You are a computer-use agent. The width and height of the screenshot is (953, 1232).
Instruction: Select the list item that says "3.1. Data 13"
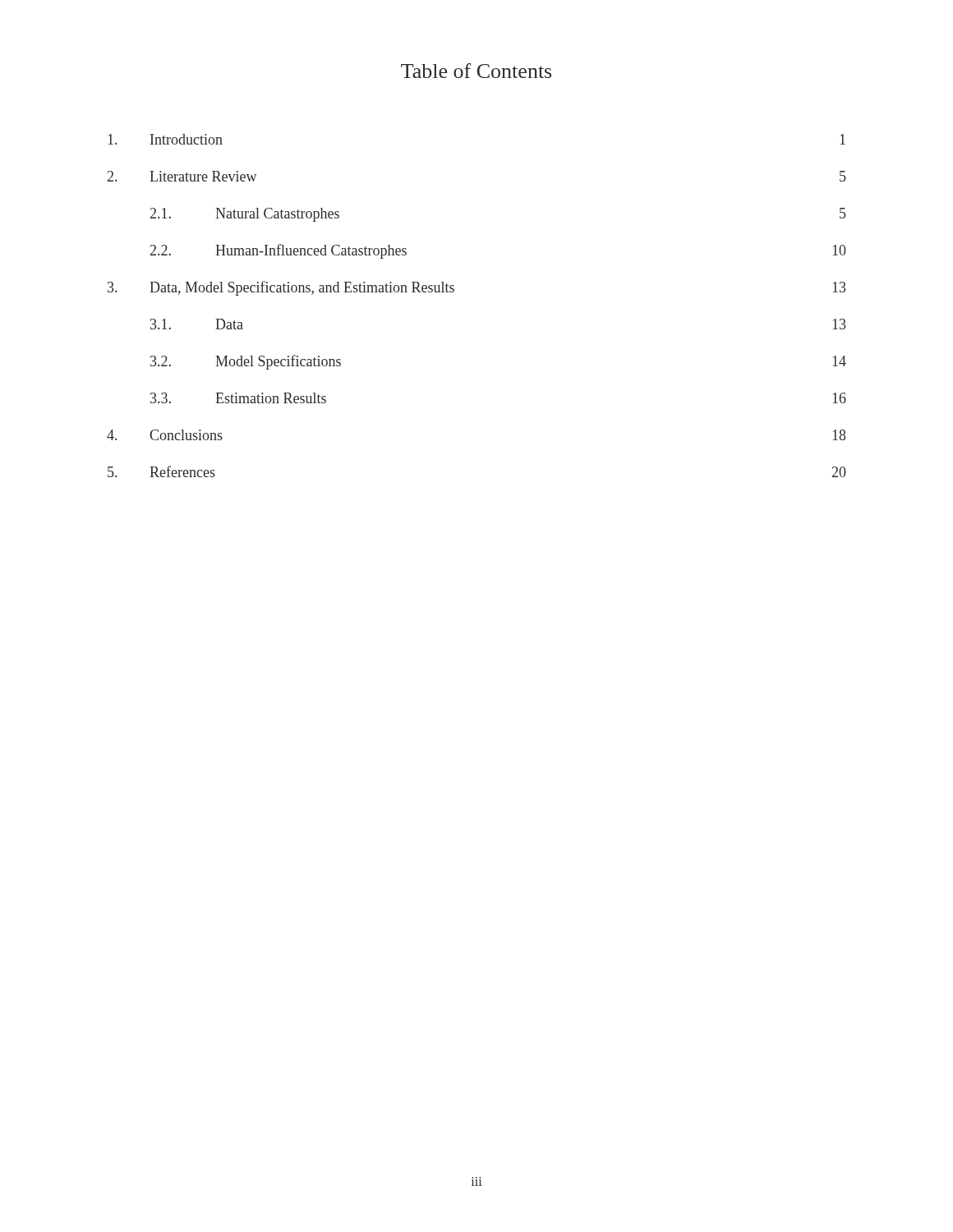pyautogui.click(x=164, y=324)
